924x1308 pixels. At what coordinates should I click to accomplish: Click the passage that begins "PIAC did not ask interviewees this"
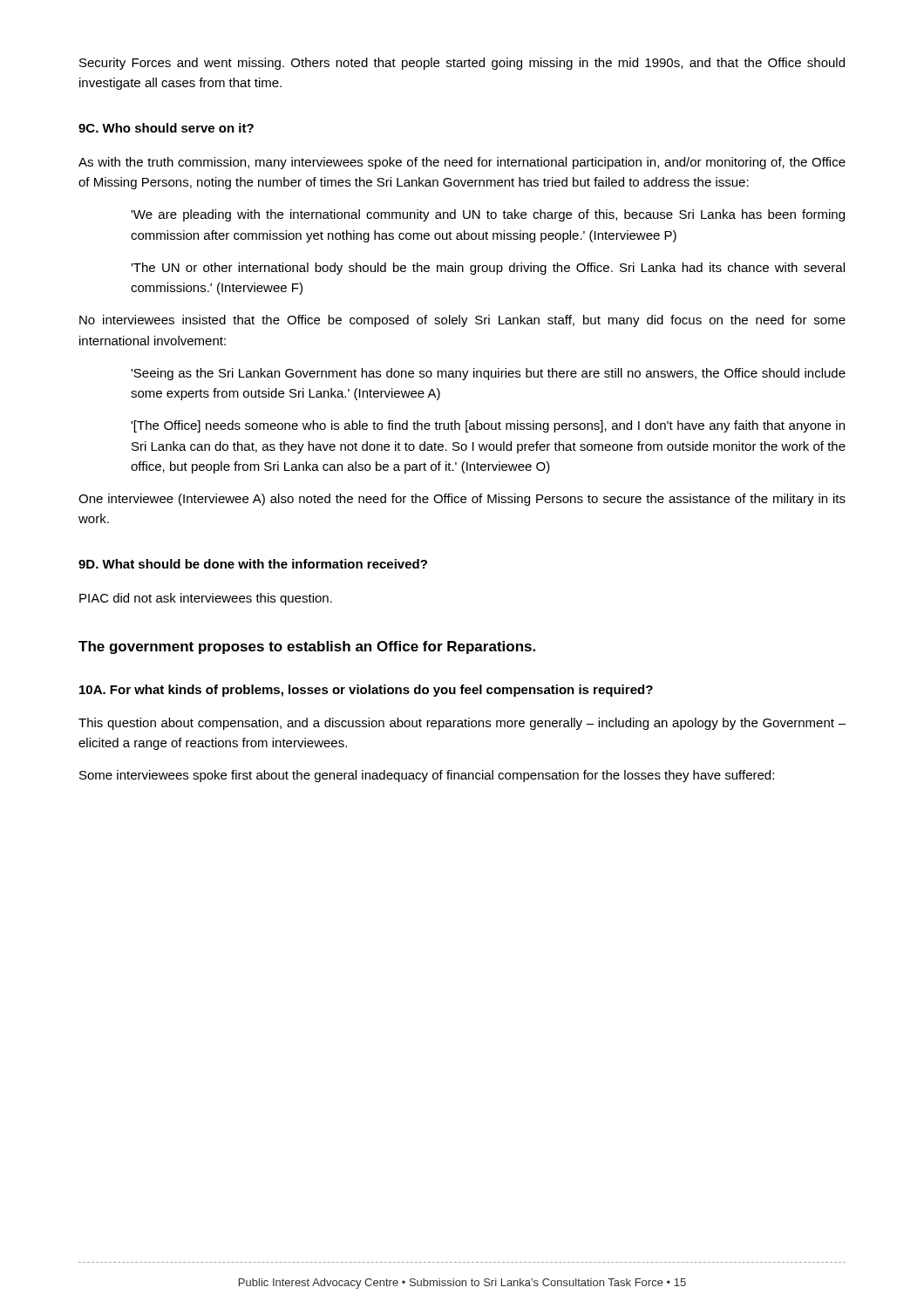[x=206, y=599]
